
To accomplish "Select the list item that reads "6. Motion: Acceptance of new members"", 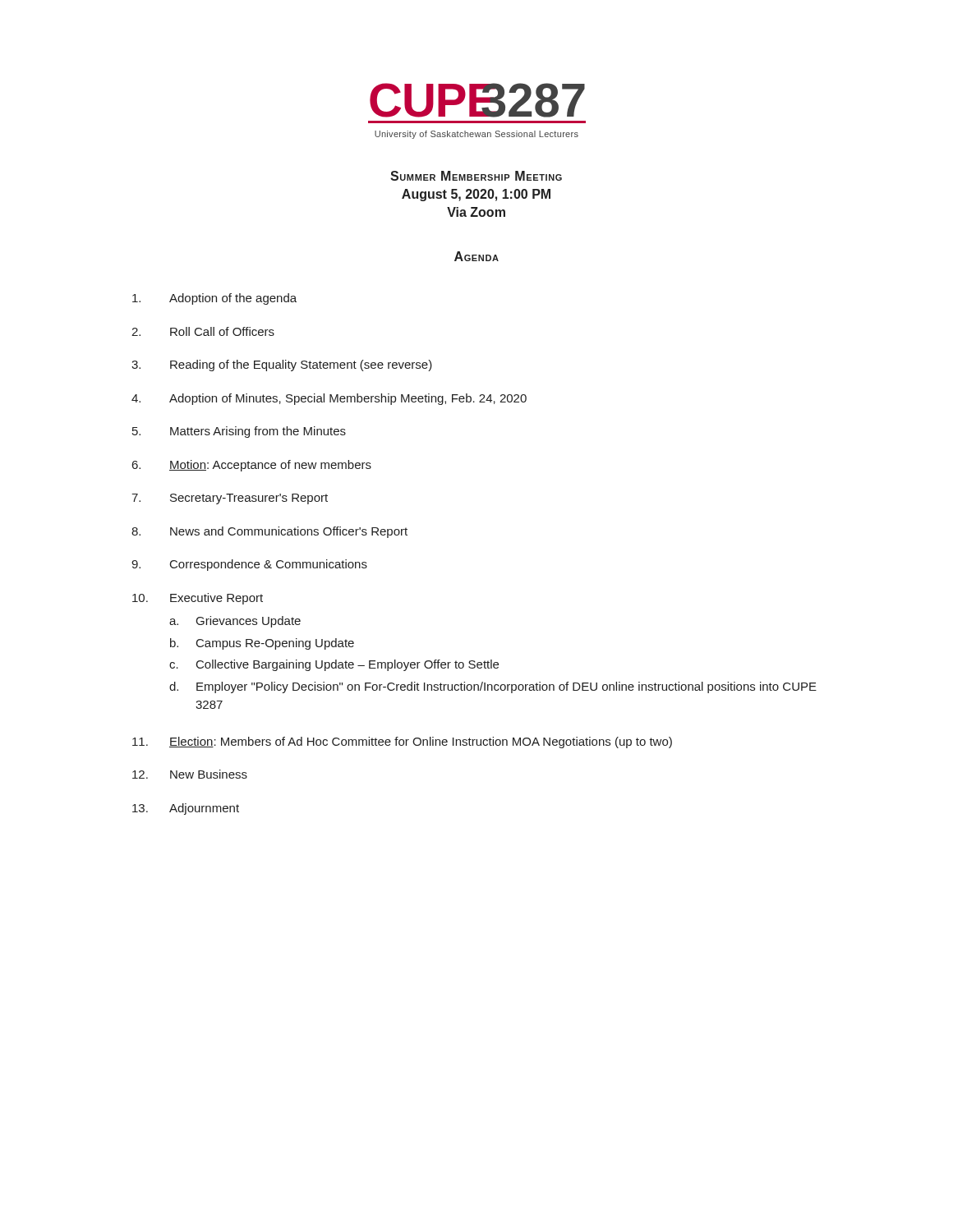I will (x=252, y=466).
